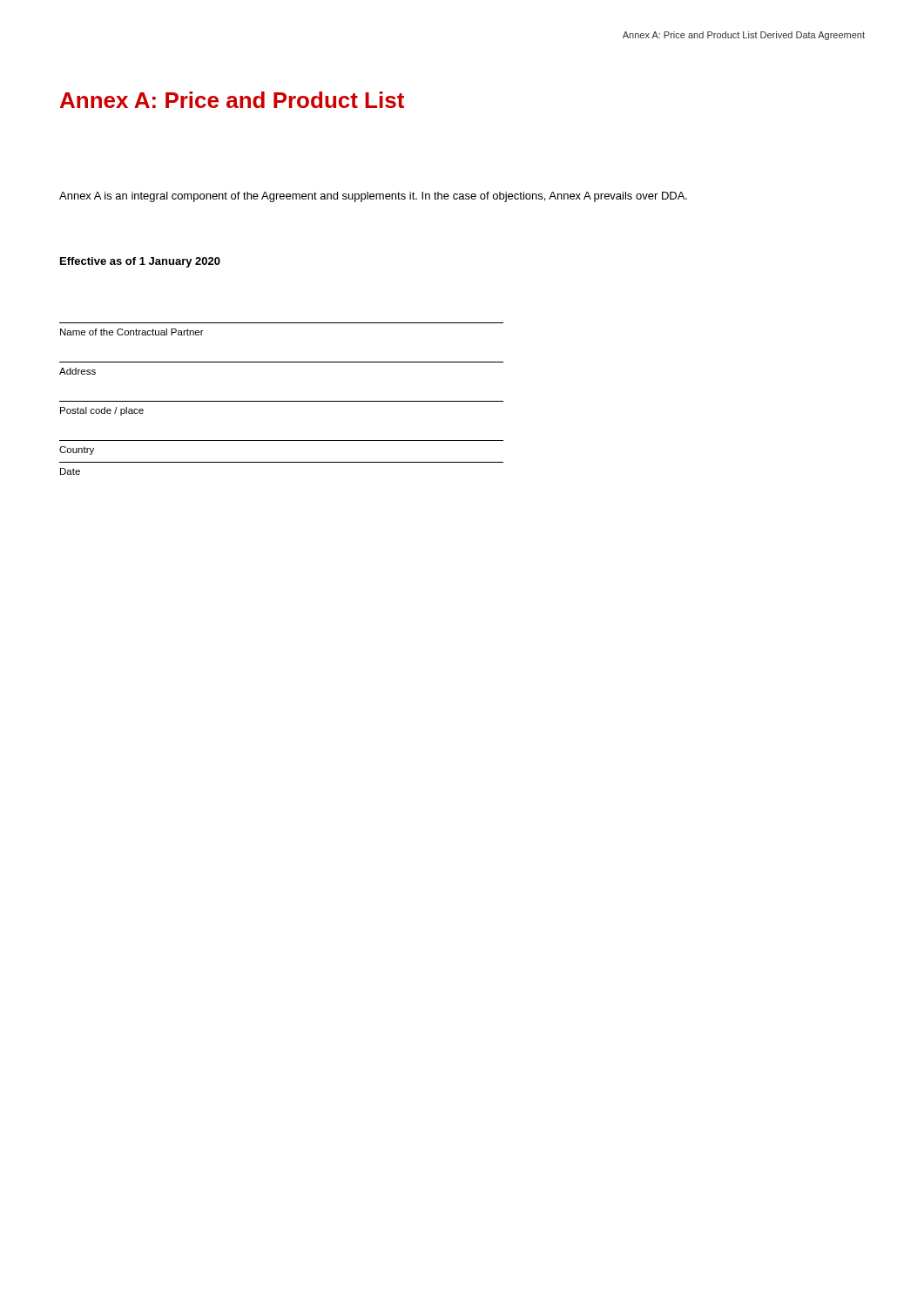This screenshot has height=1307, width=924.
Task: Point to the element starting "Postal code / place"
Action: pyautogui.click(x=290, y=408)
